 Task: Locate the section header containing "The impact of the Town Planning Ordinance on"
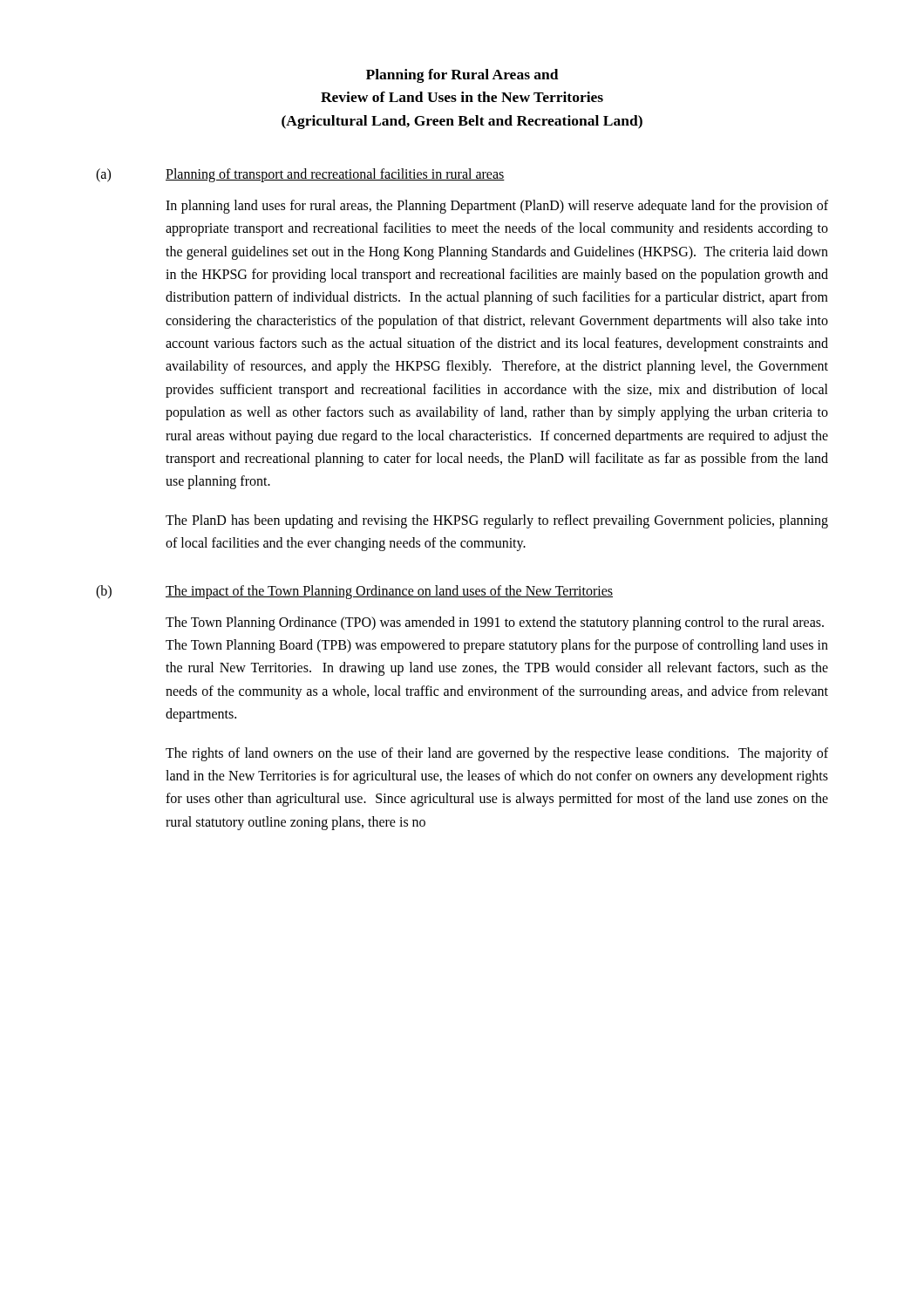click(x=389, y=590)
